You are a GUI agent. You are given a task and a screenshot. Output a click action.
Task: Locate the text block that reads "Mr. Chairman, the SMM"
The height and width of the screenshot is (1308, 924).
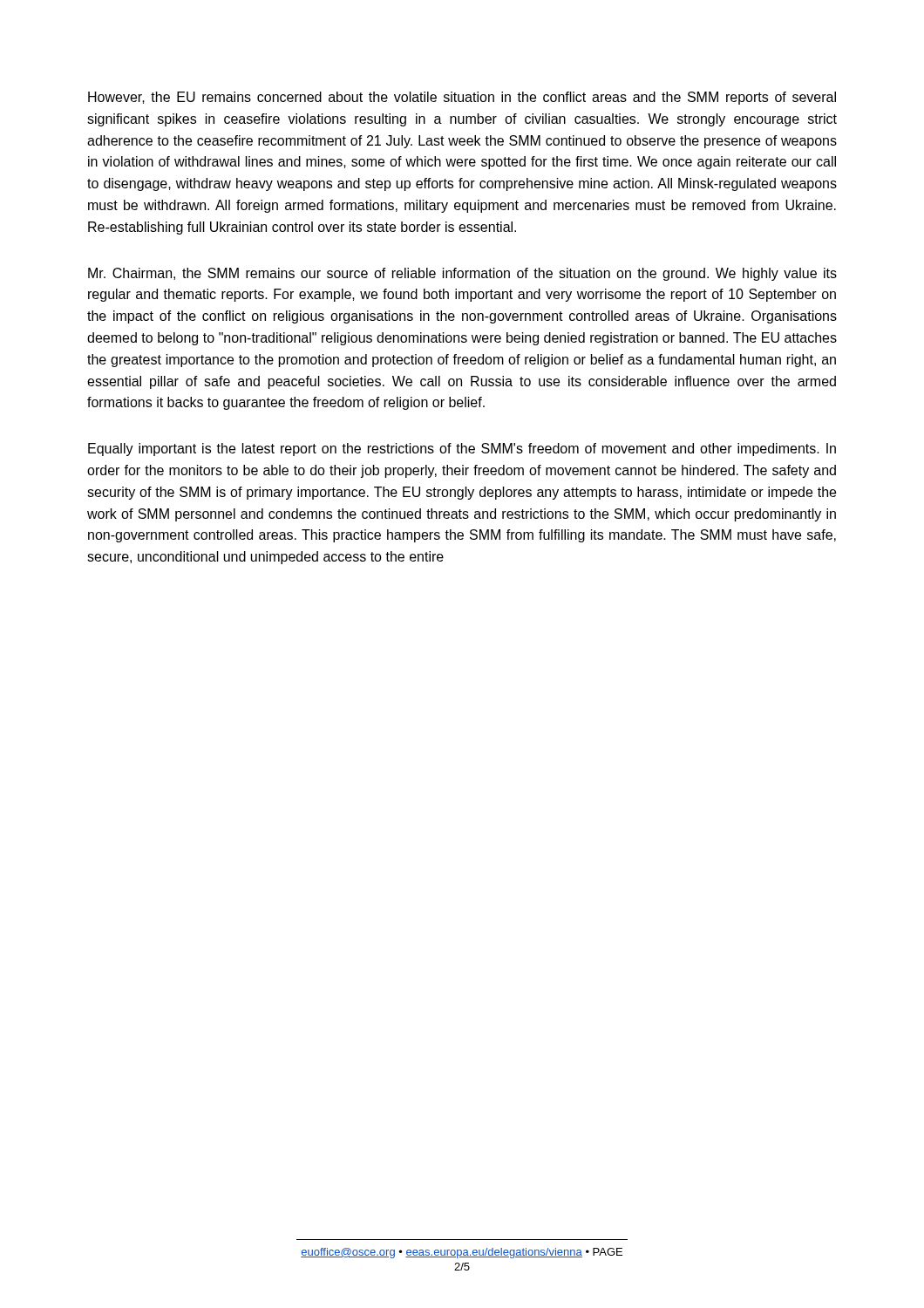pos(462,338)
